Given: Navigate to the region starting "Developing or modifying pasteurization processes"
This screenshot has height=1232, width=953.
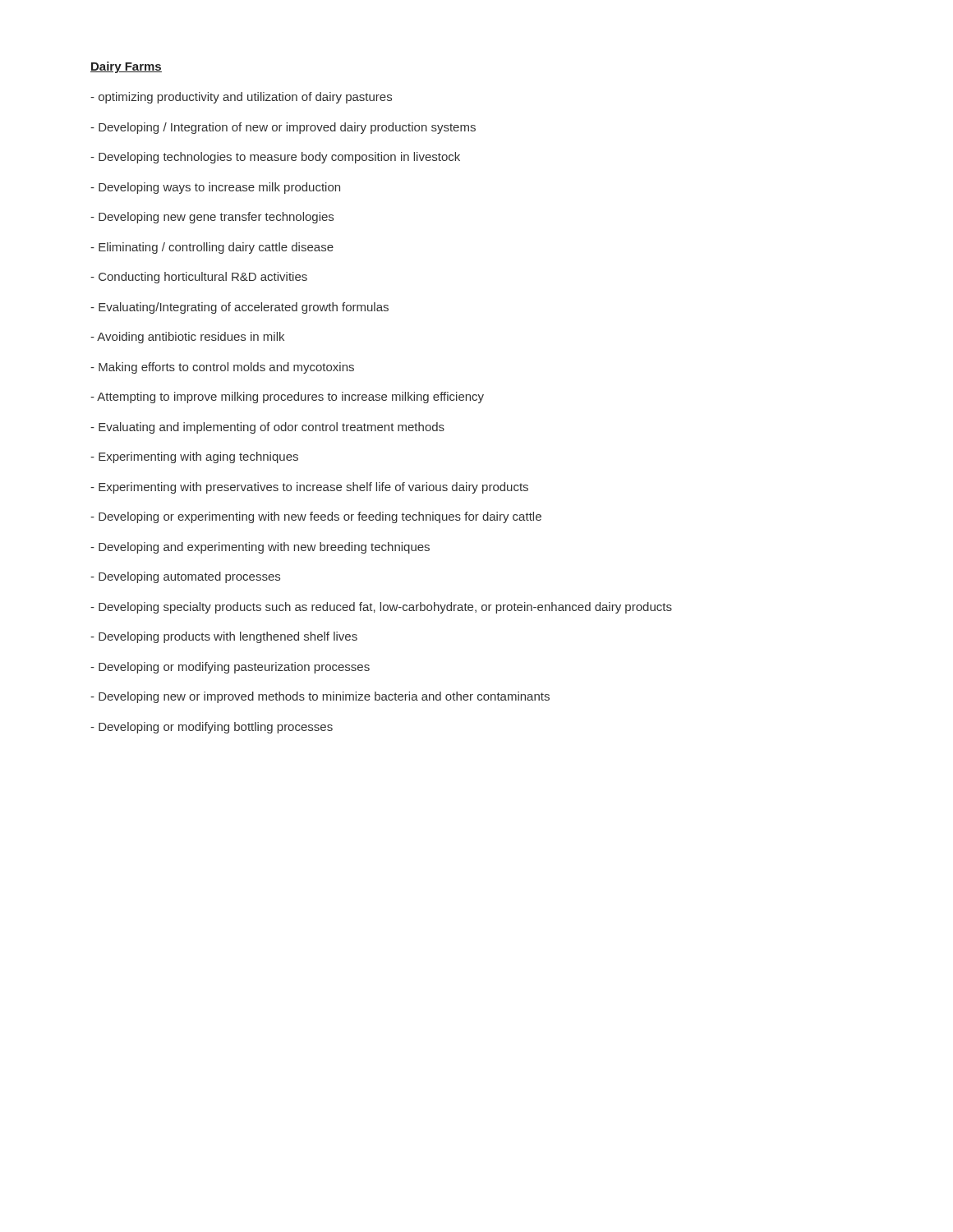Looking at the screenshot, I should 230,666.
